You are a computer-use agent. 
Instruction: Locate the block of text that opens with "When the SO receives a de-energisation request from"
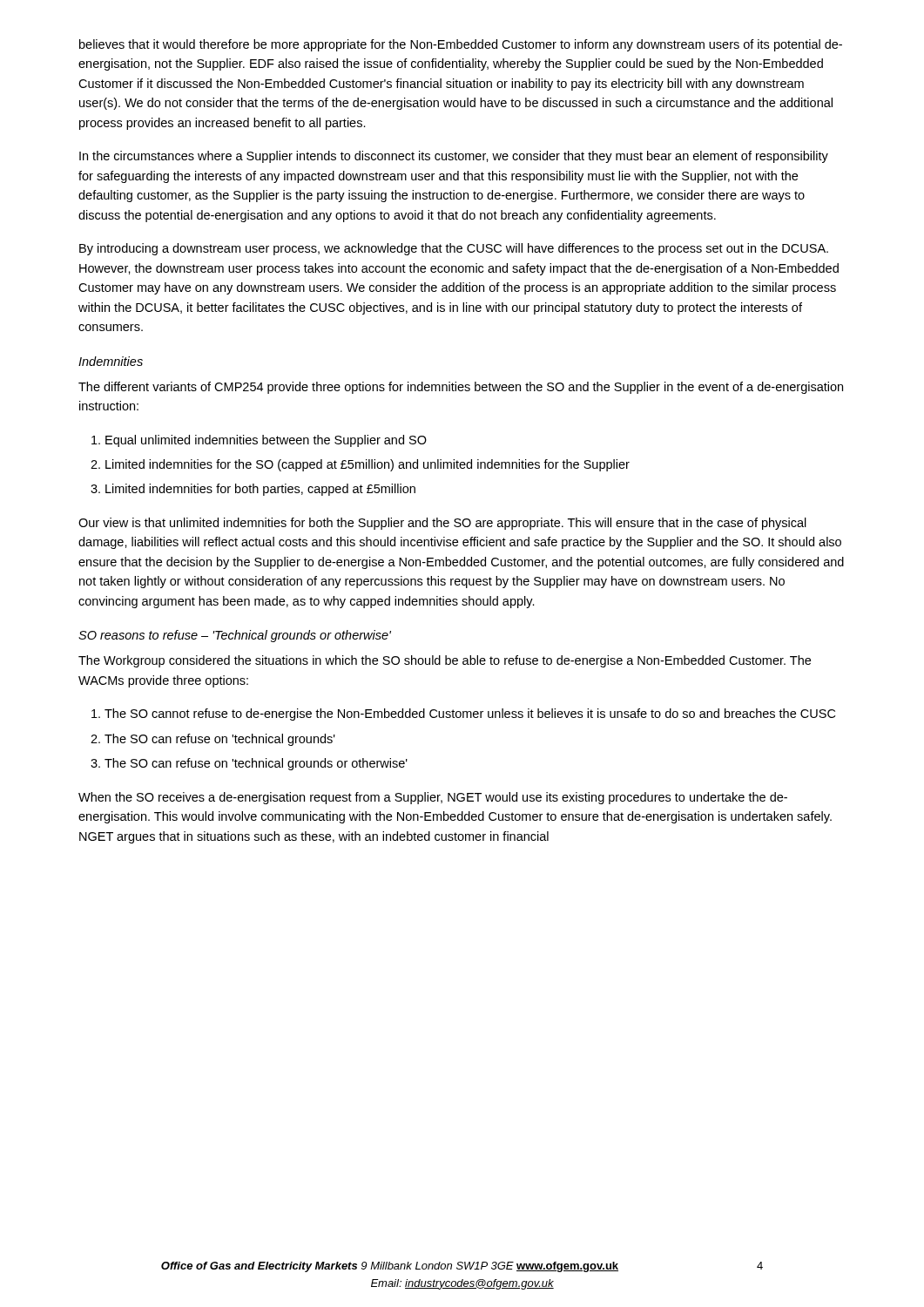click(455, 816)
